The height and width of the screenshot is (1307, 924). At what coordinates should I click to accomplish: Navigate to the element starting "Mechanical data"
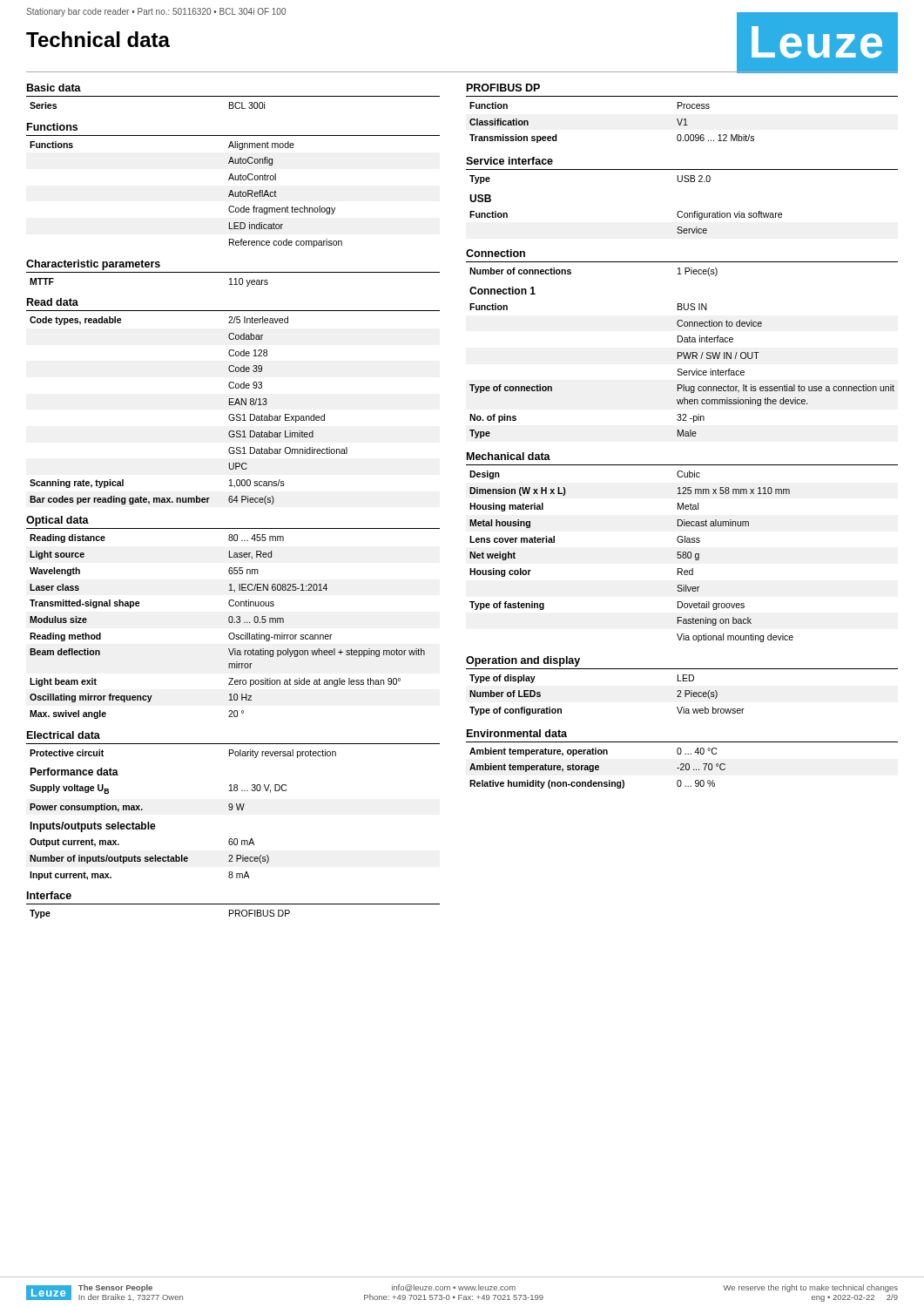click(508, 457)
